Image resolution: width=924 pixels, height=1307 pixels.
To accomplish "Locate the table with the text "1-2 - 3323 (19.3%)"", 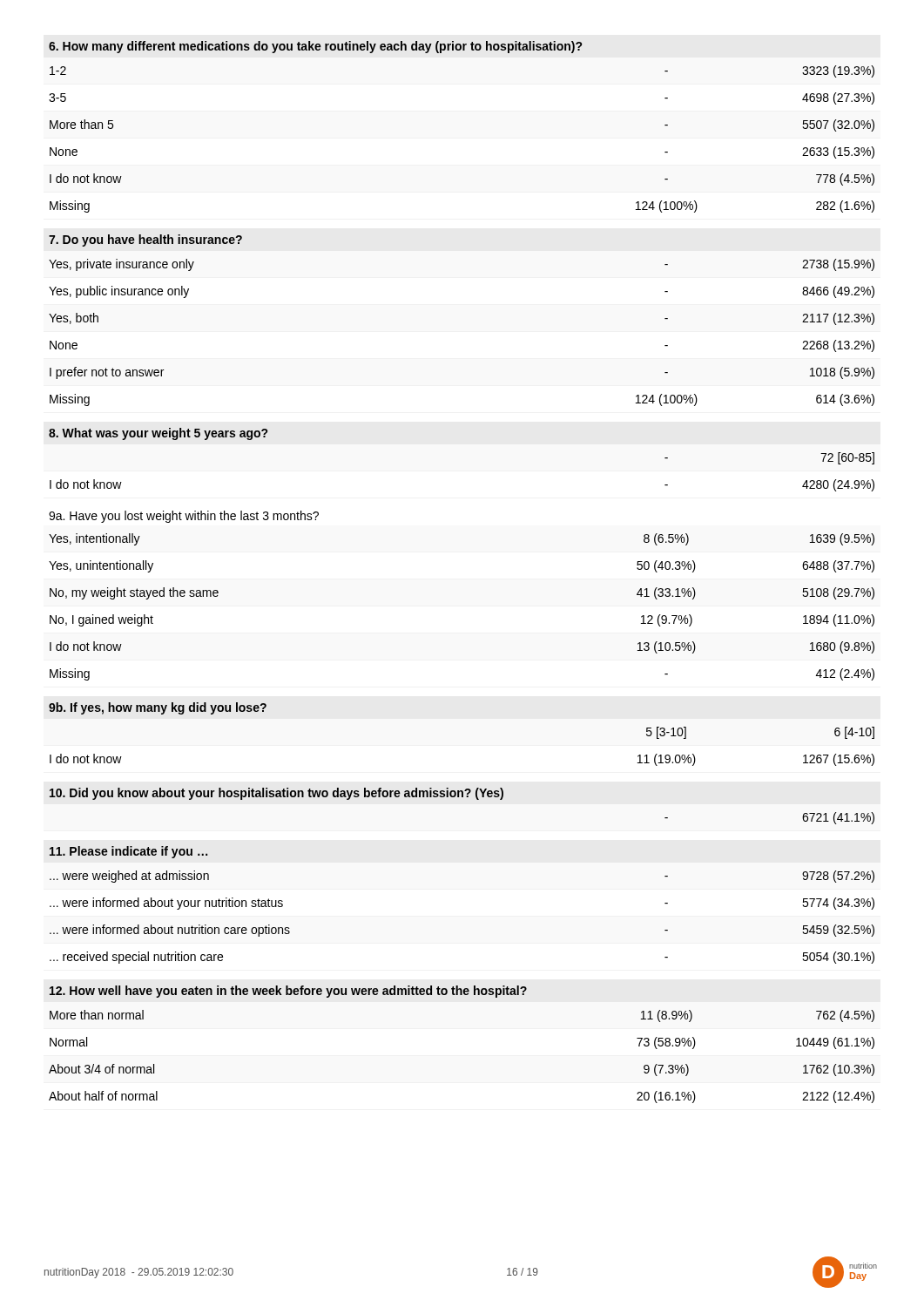I will (x=462, y=139).
